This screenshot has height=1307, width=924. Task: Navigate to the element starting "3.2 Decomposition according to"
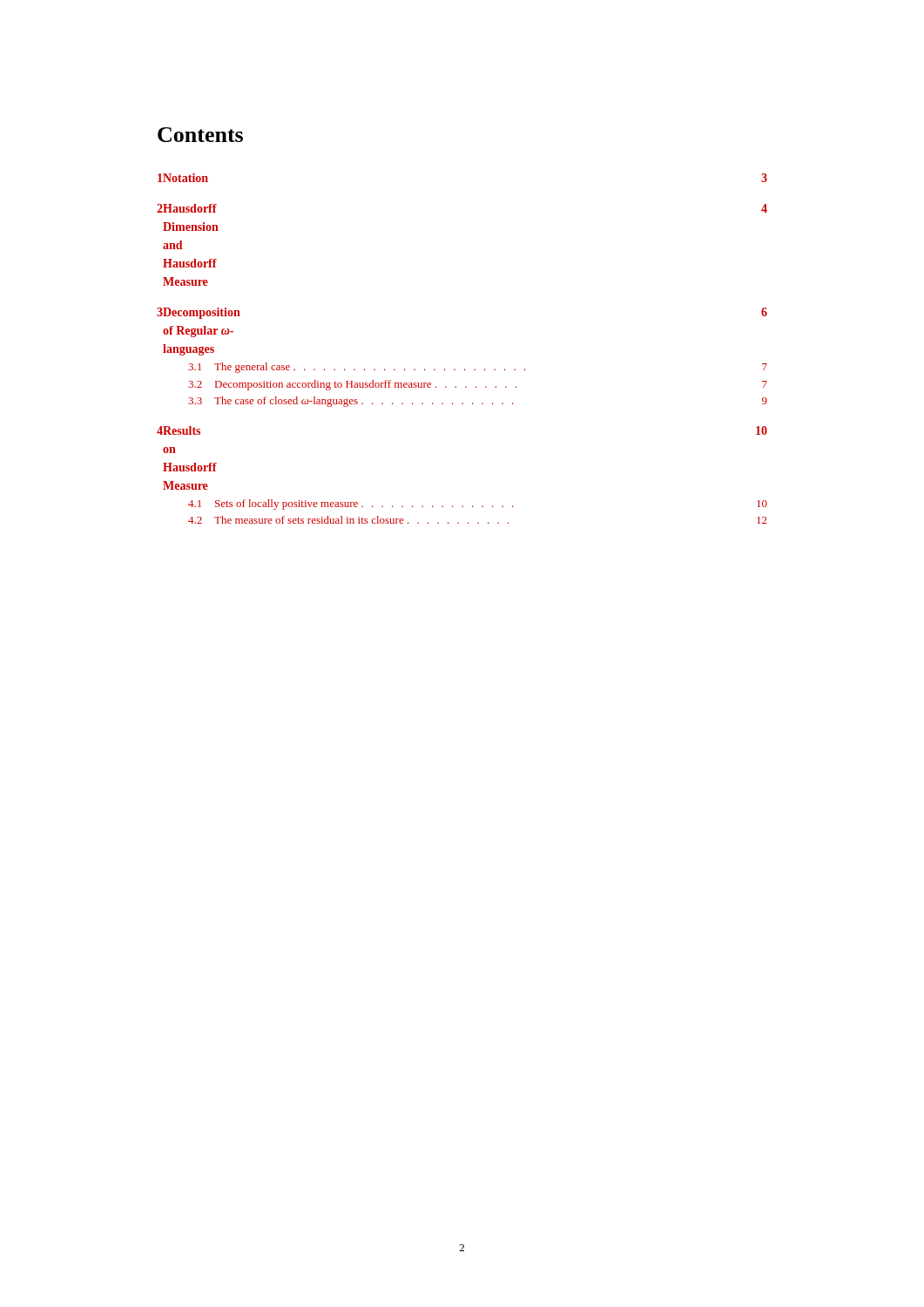pos(462,384)
